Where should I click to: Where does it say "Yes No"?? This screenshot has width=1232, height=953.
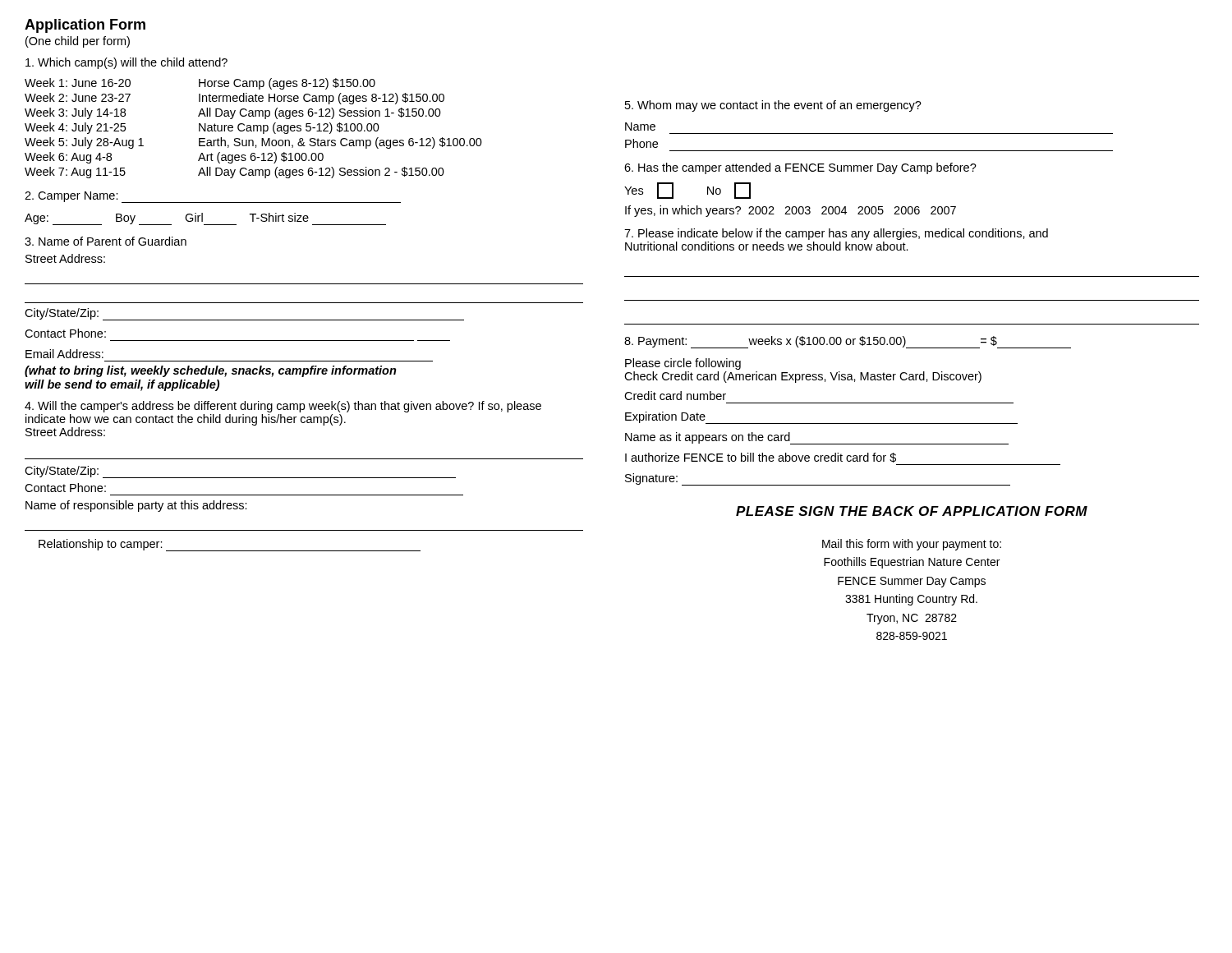pos(665,184)
